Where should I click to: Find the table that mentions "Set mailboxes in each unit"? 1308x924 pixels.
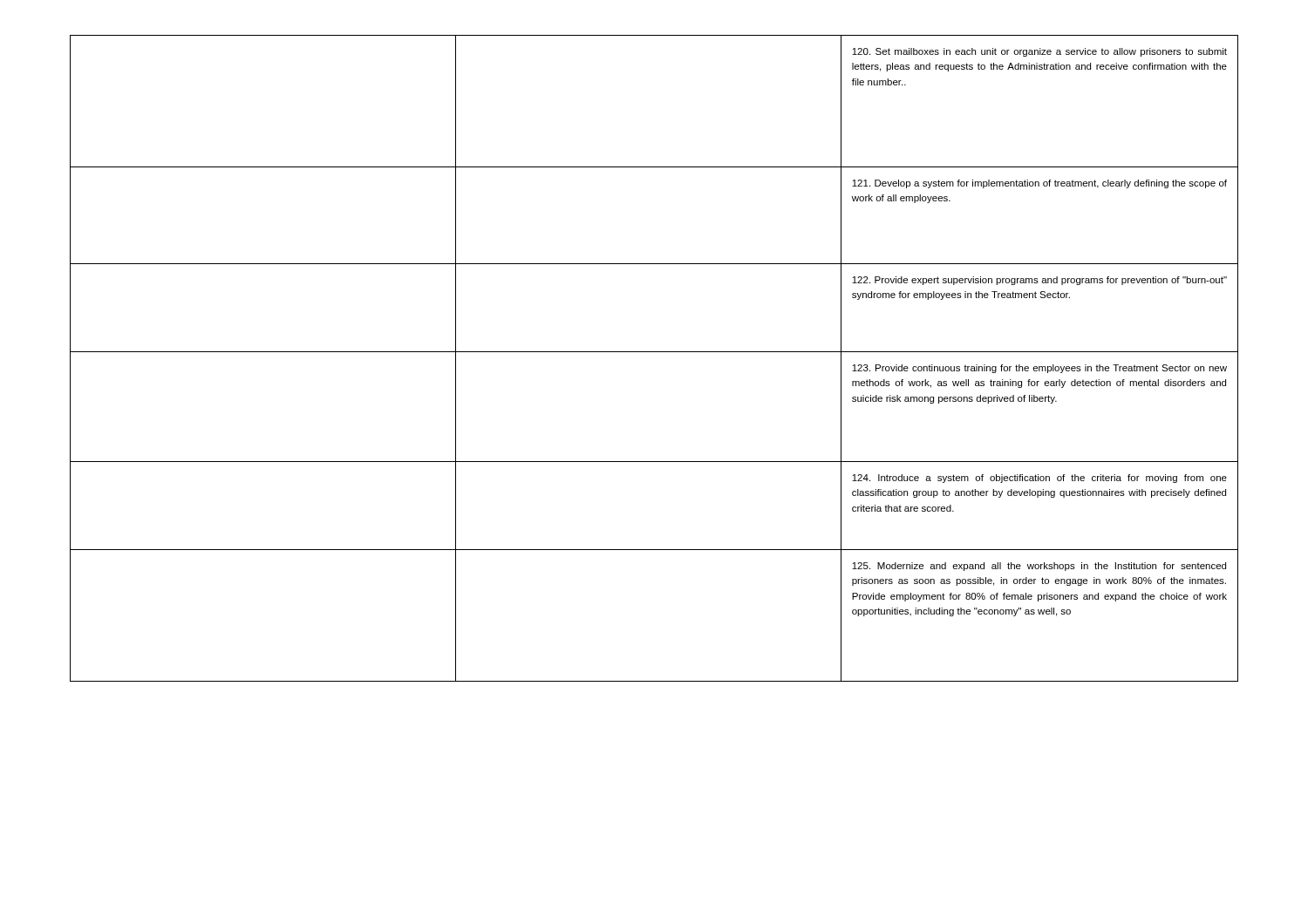654,358
